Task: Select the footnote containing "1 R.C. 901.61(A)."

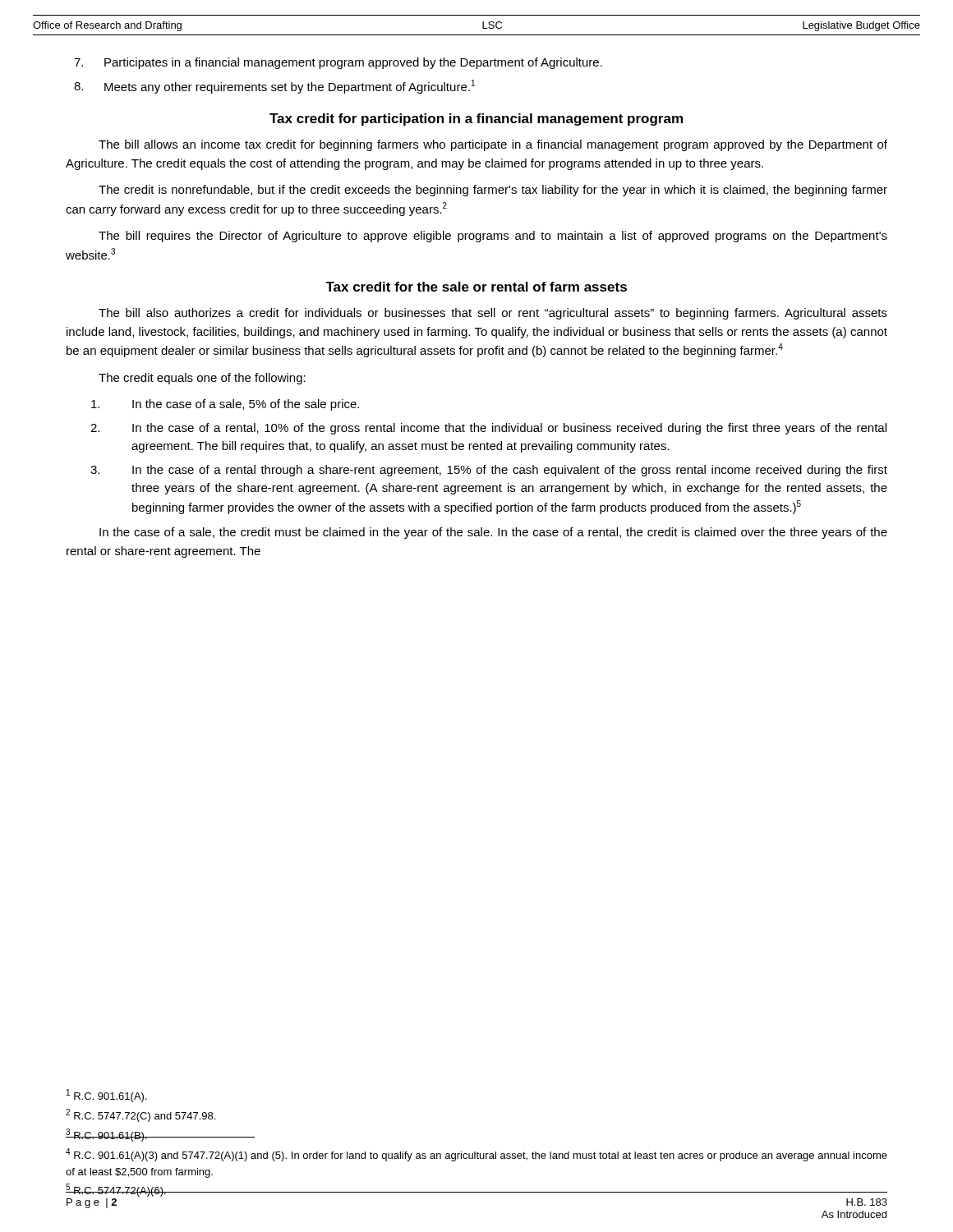Action: click(x=107, y=1096)
